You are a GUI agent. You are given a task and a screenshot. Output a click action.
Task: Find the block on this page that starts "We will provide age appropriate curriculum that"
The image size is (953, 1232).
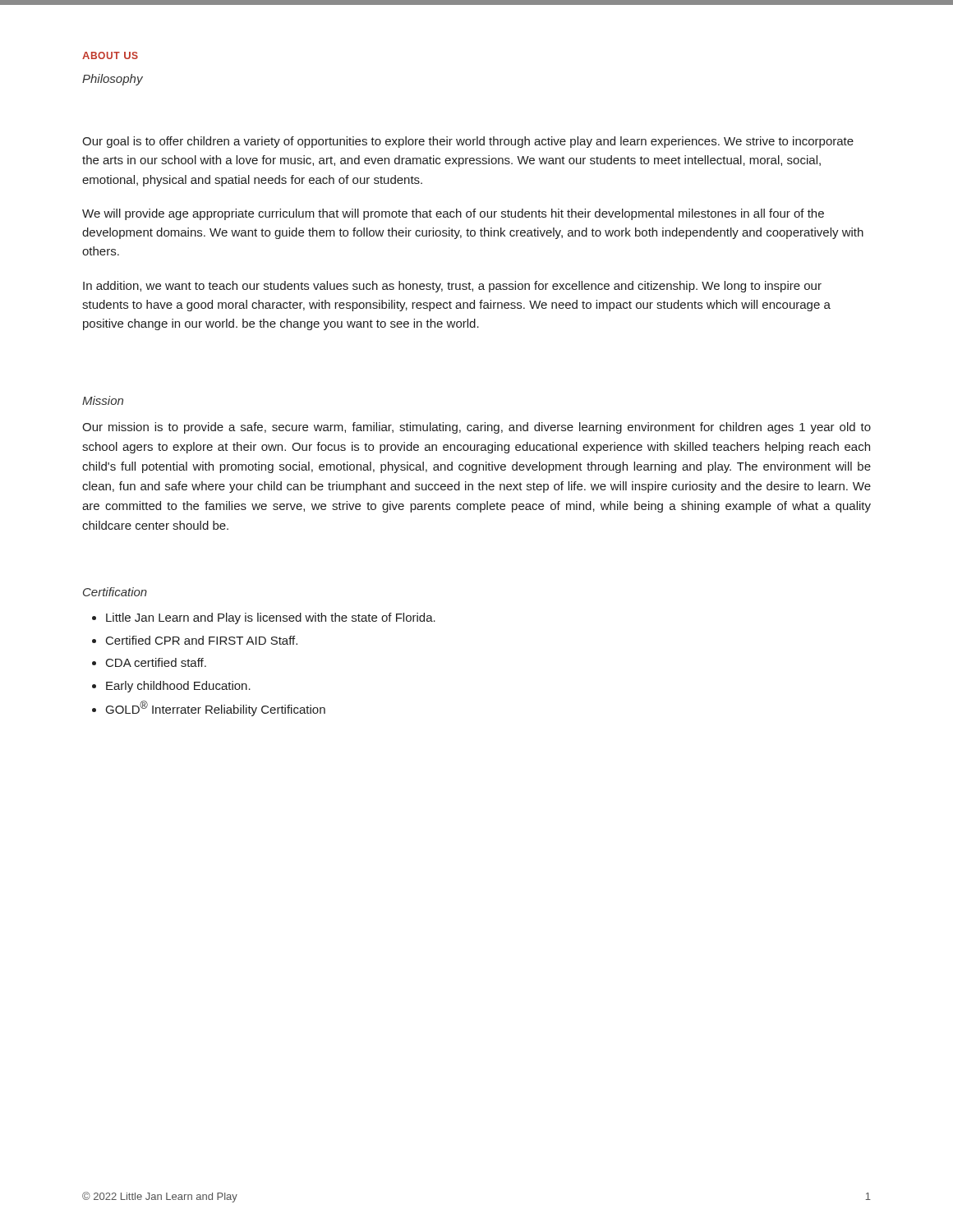point(473,232)
